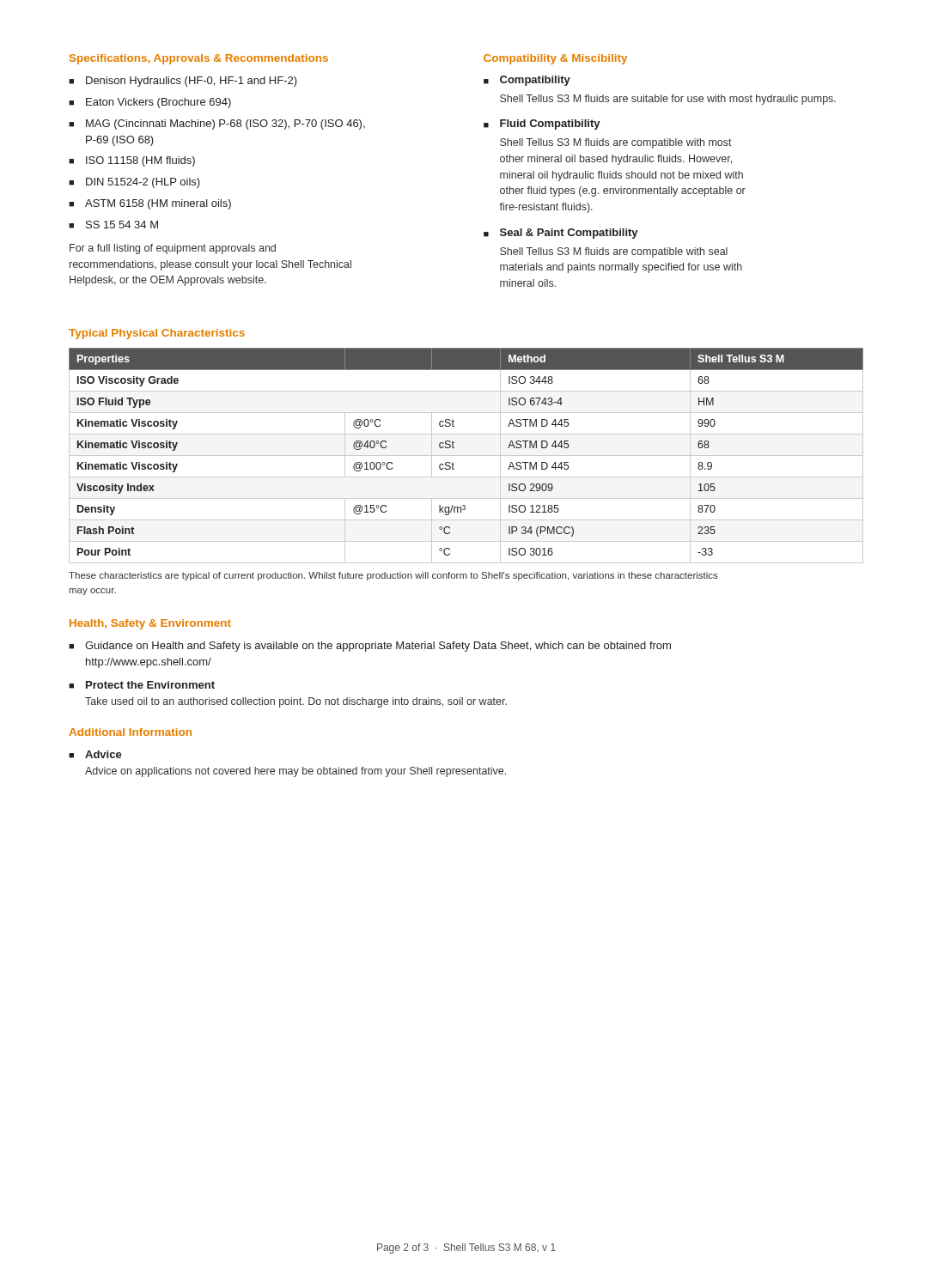Select the block starting "■Seal & Paint Compatibility"
The image size is (932, 1288).
point(673,259)
